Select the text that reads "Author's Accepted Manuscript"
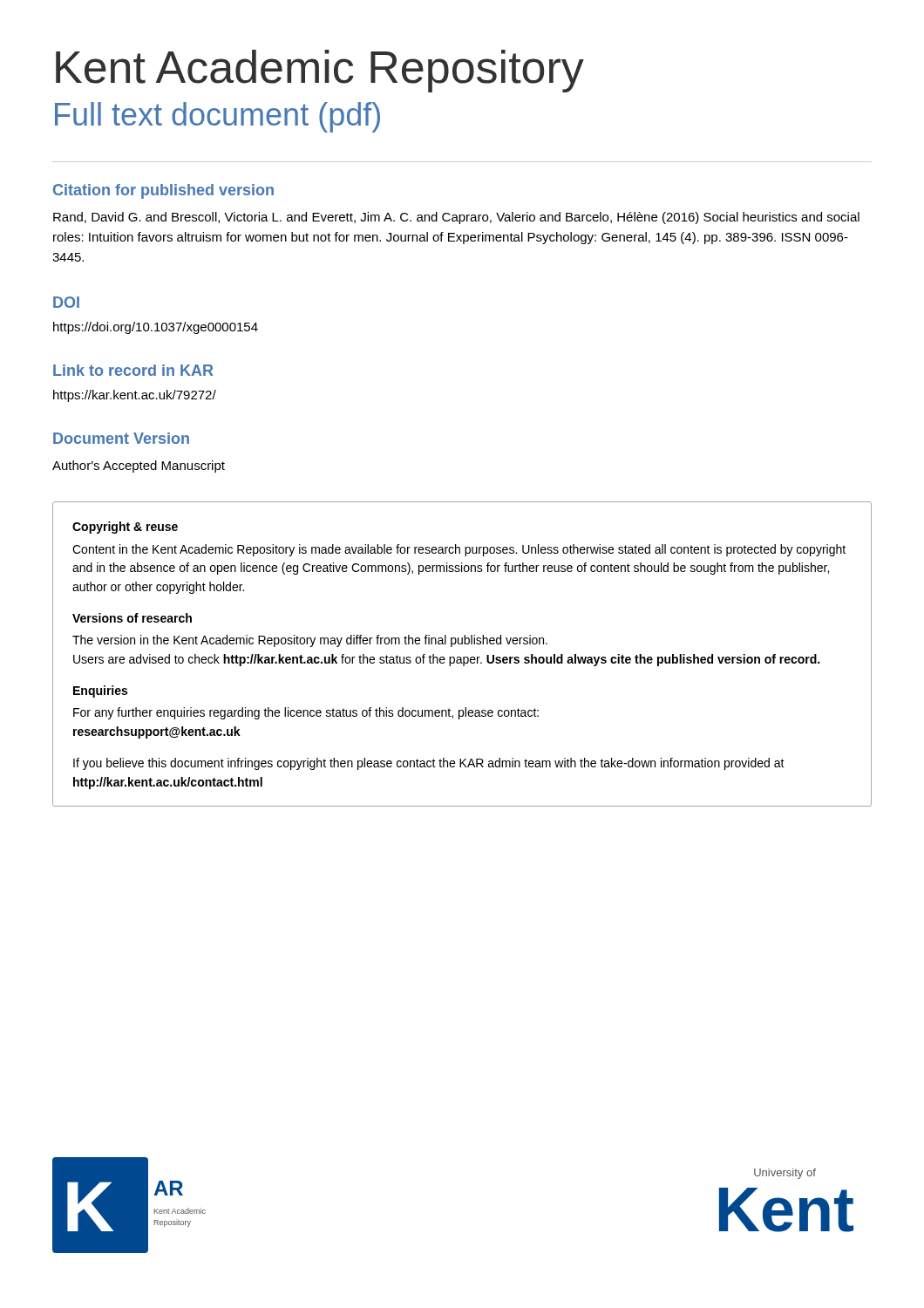 pyautogui.click(x=139, y=465)
